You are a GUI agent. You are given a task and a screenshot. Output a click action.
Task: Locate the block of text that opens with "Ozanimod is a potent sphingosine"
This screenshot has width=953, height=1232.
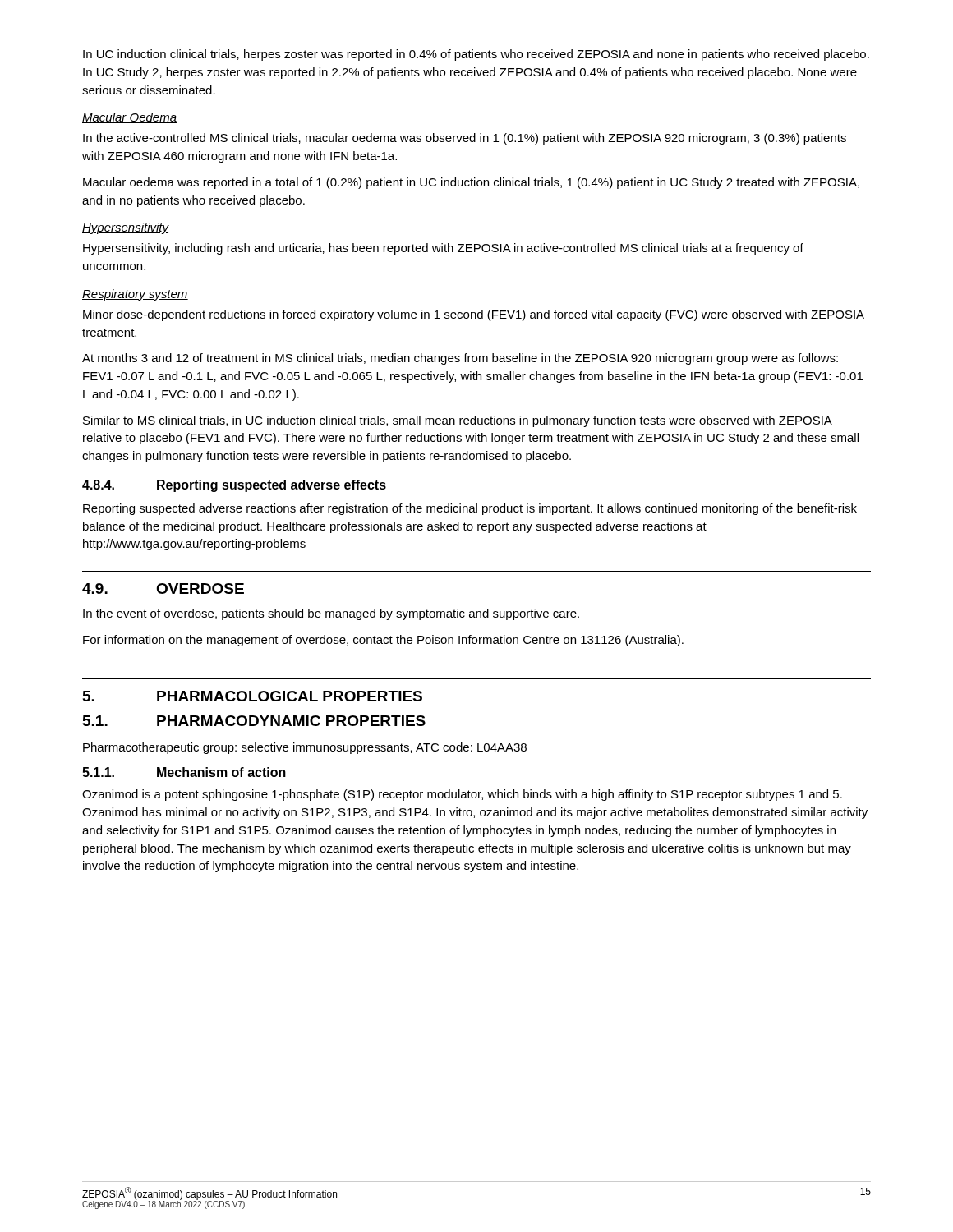(x=475, y=830)
